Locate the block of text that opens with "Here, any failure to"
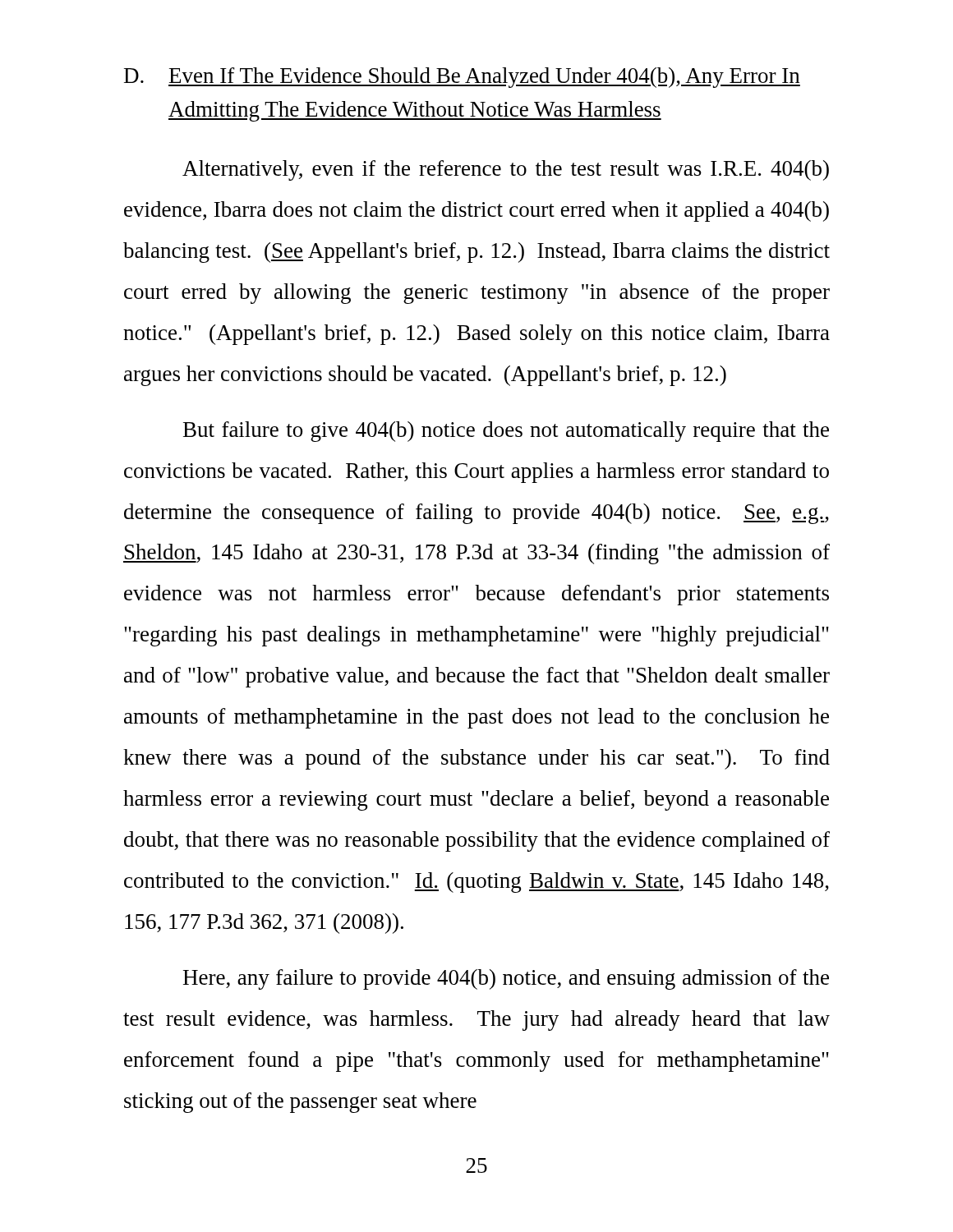The height and width of the screenshot is (1232, 953). (x=506, y=979)
